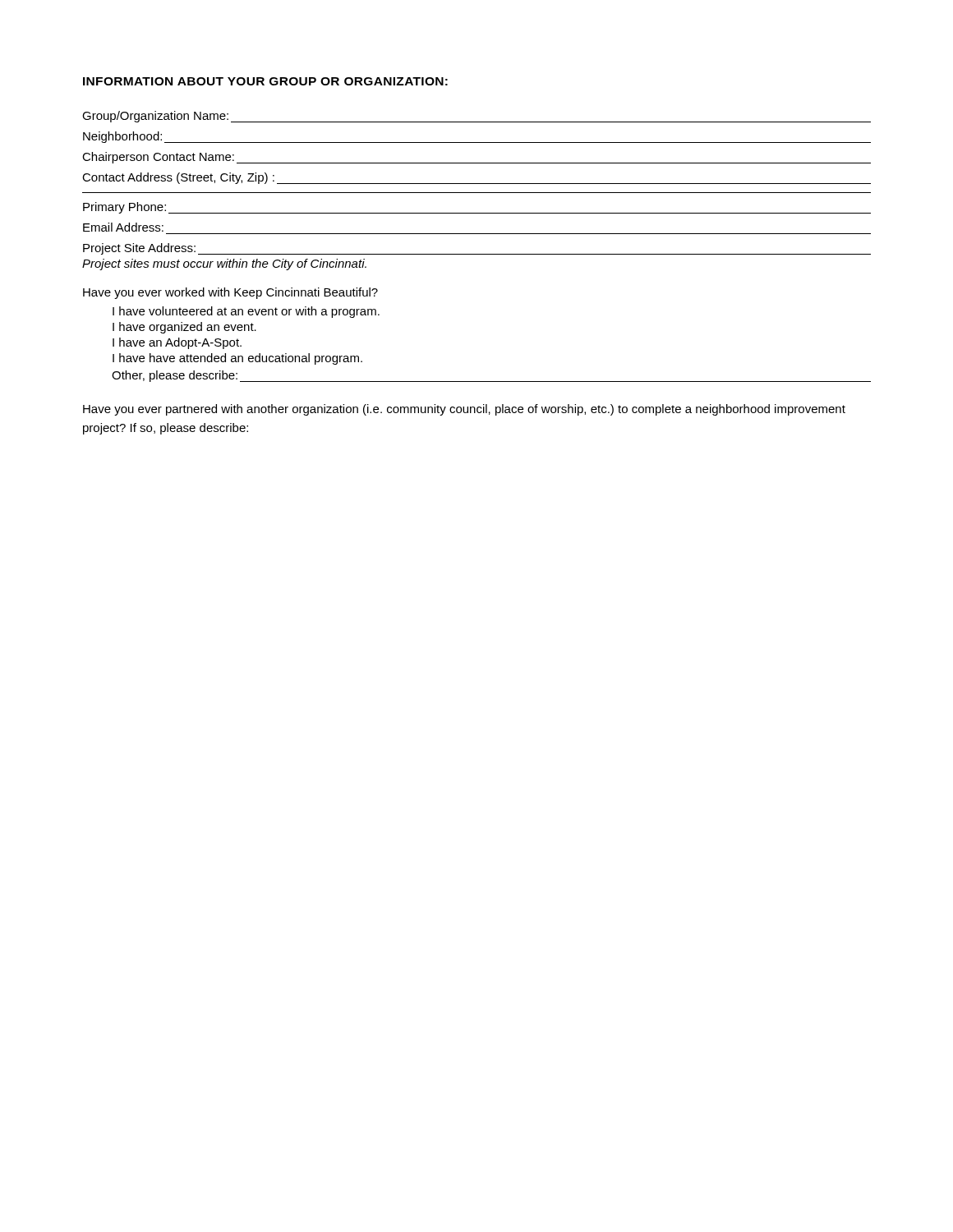Viewport: 953px width, 1232px height.
Task: Find the text with the text "Chairperson Contact Name:"
Action: [x=476, y=156]
